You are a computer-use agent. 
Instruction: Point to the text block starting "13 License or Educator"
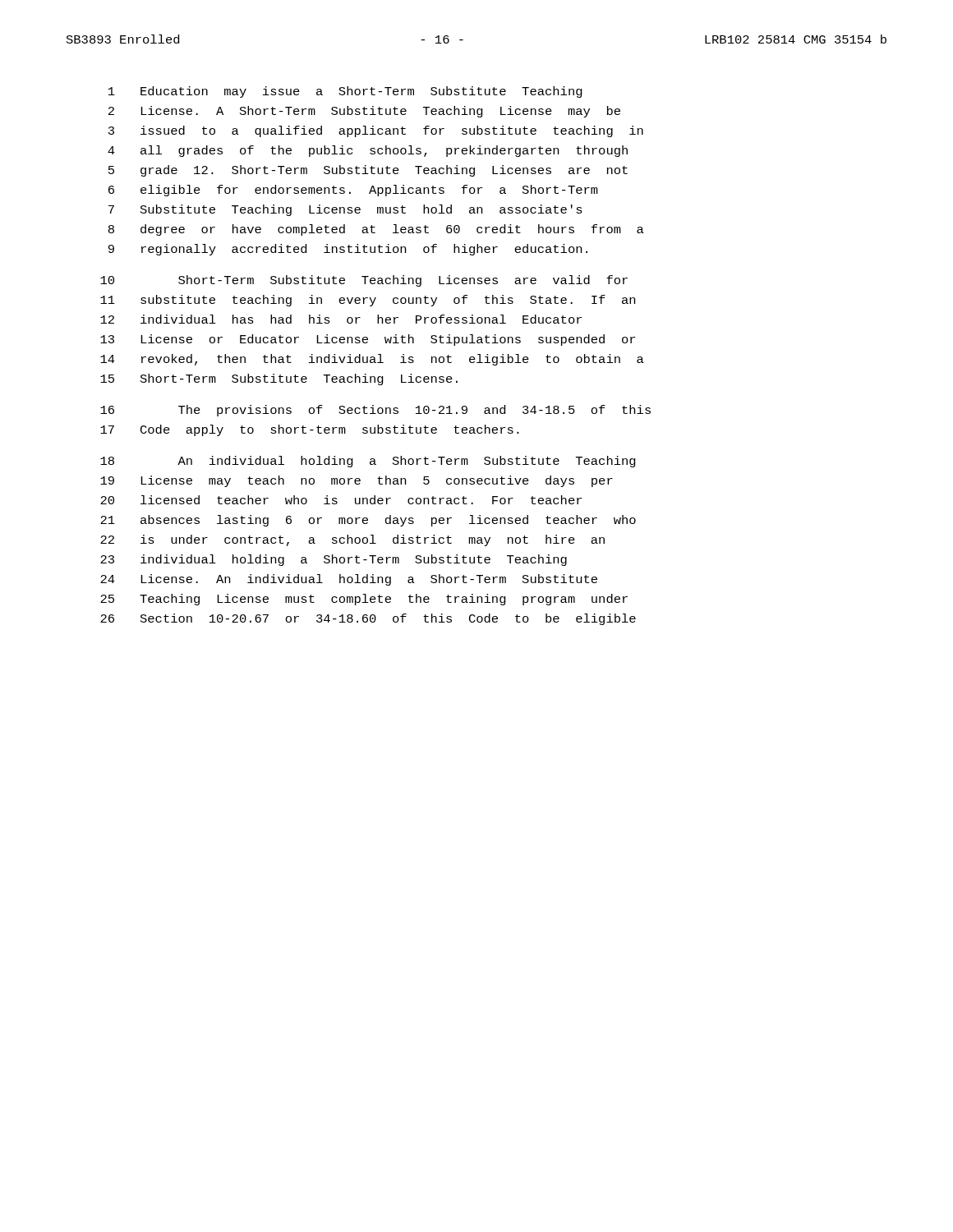476,340
